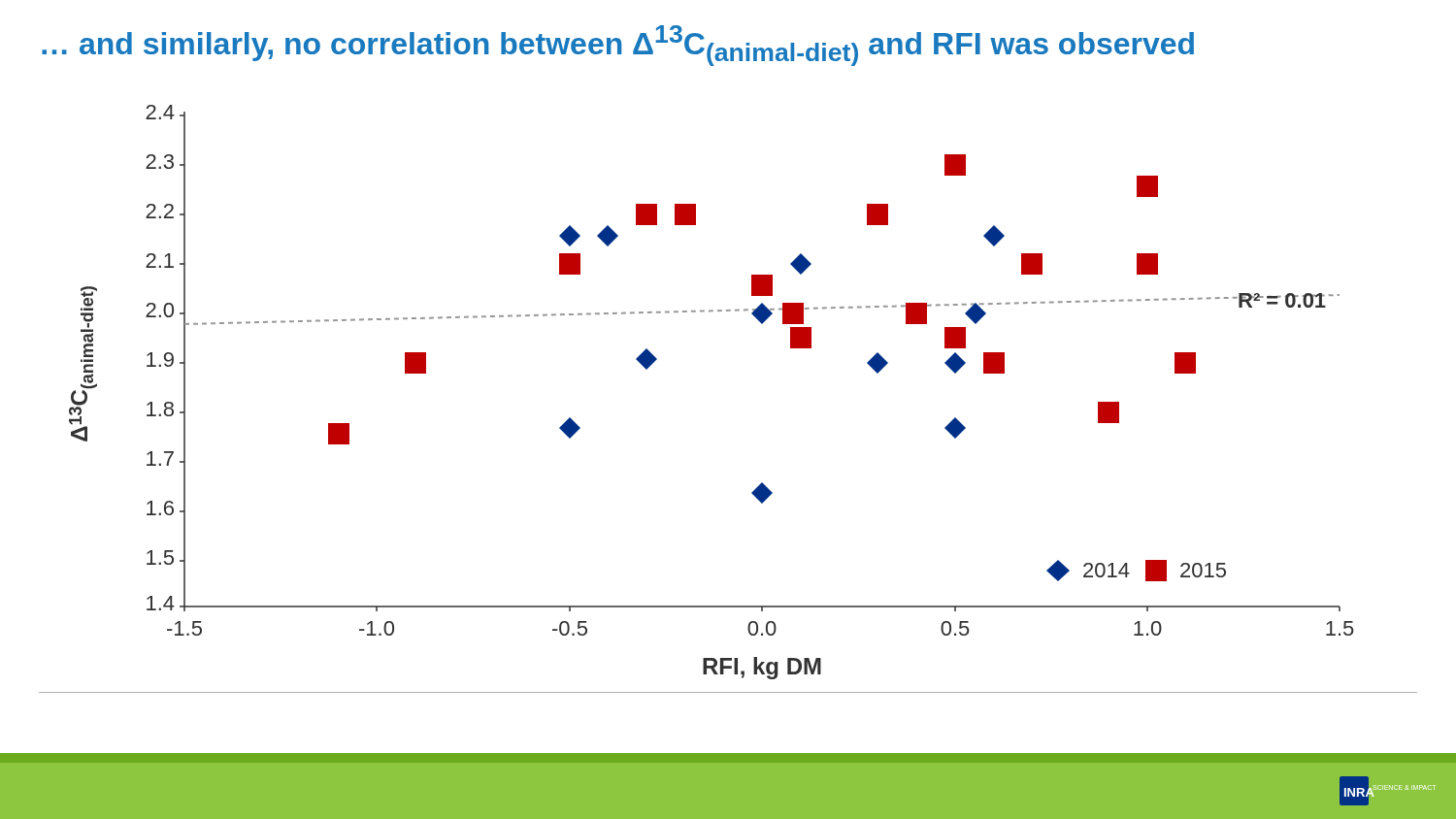1456x819 pixels.
Task: Find the continuous plot
Action: click(x=728, y=388)
